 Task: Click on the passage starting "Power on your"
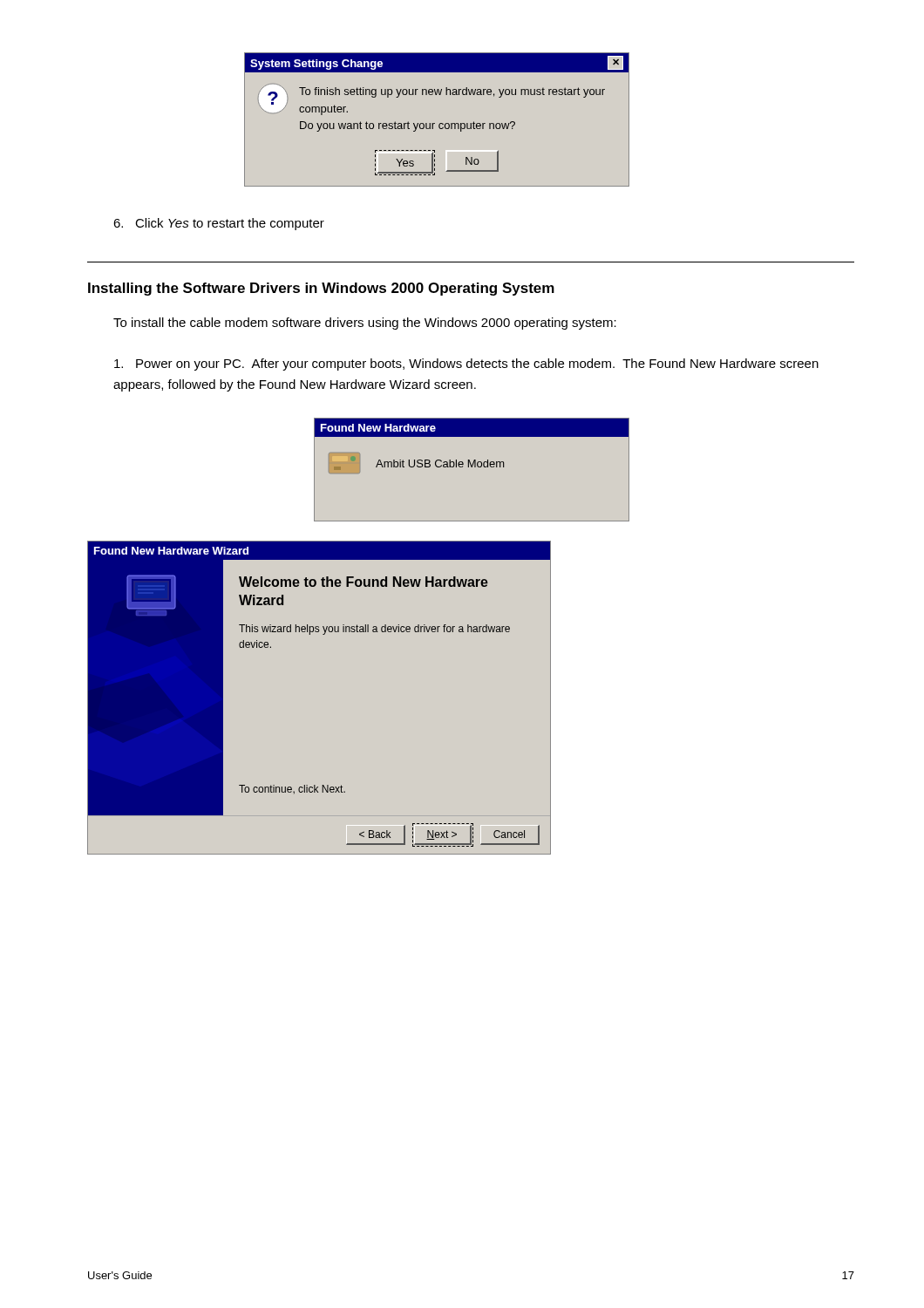pyautogui.click(x=466, y=374)
